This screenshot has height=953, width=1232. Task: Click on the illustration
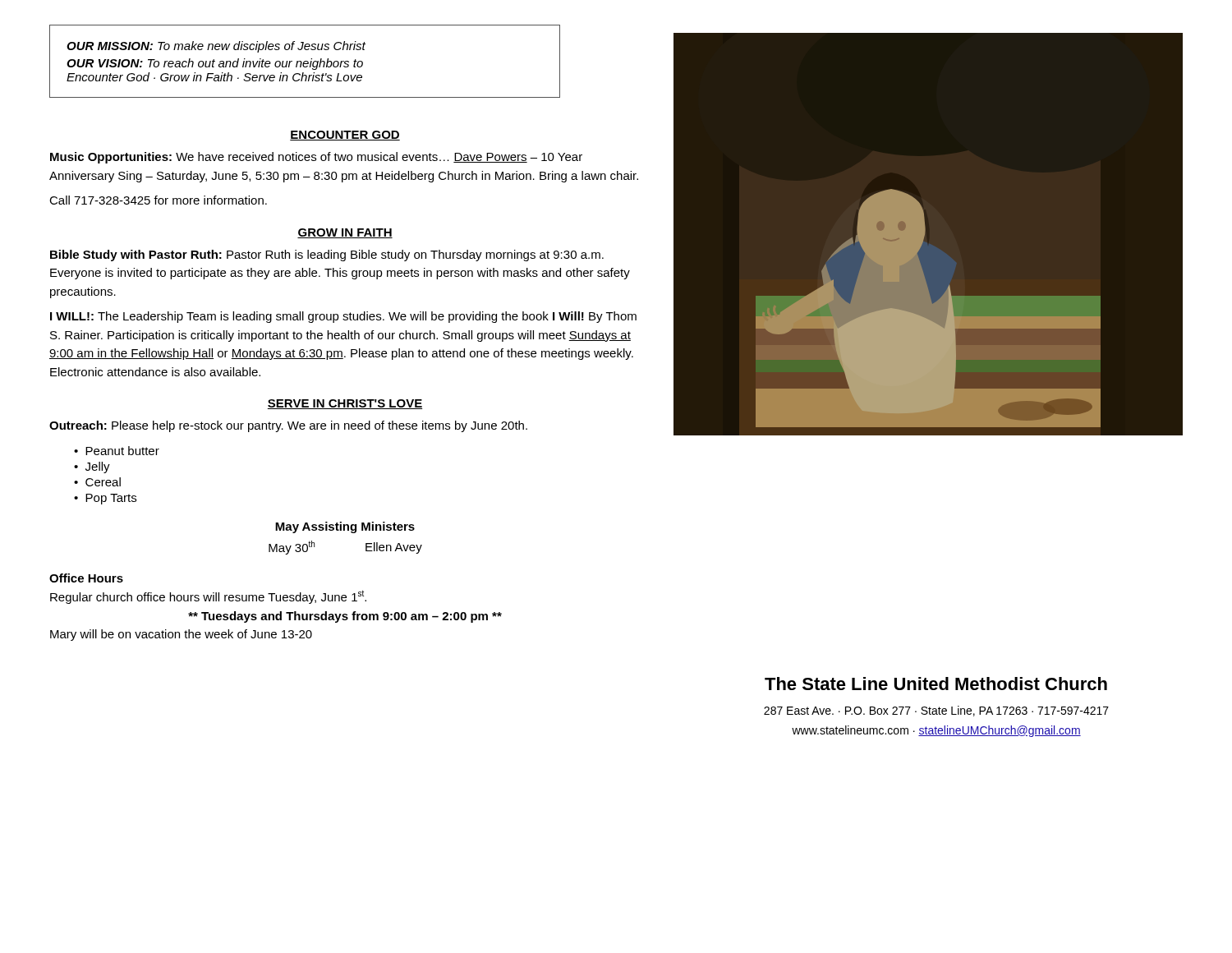click(928, 234)
